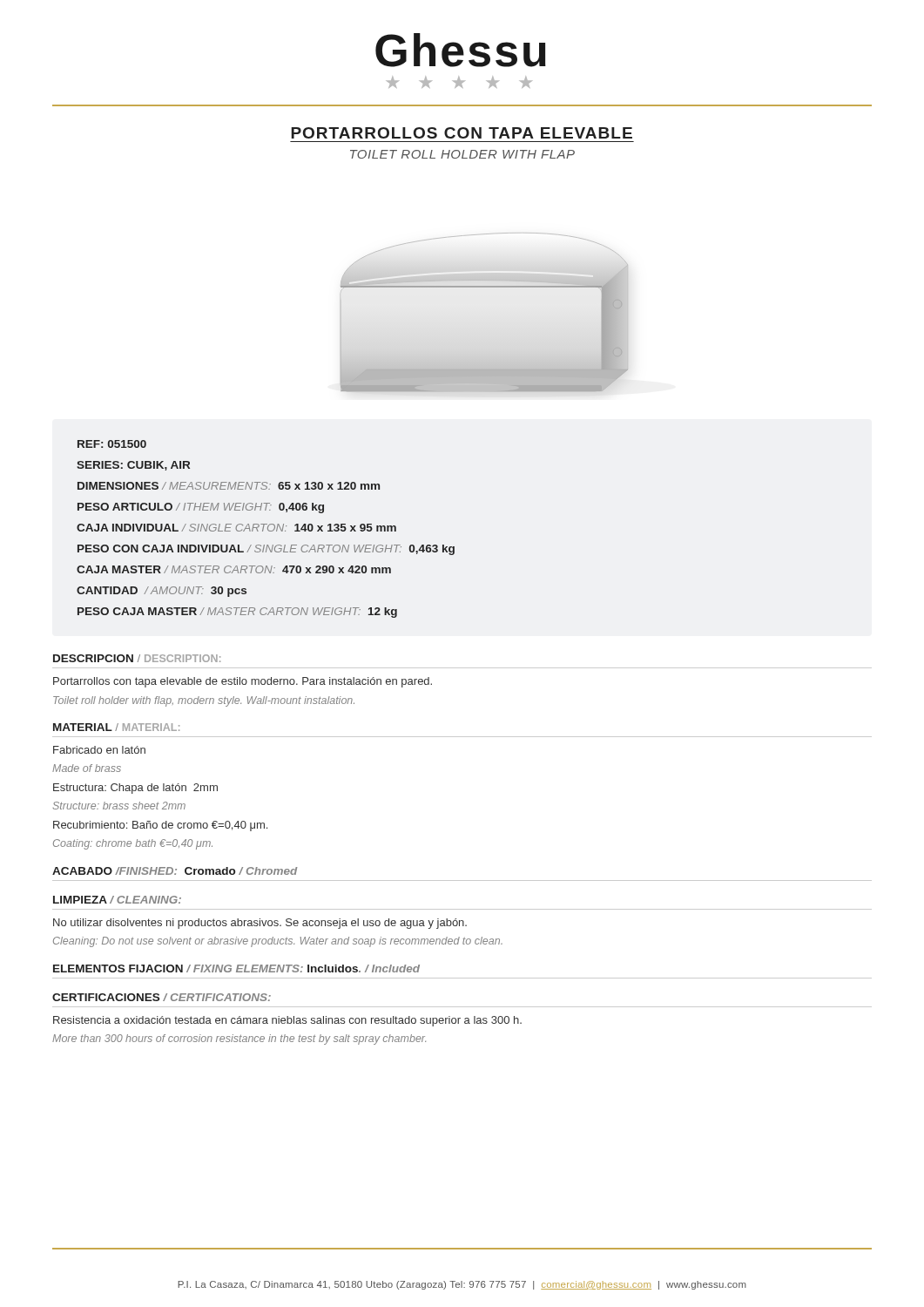This screenshot has width=924, height=1307.
Task: Locate the text "Coating: chrome bath €=0,40 μm."
Action: click(x=133, y=844)
